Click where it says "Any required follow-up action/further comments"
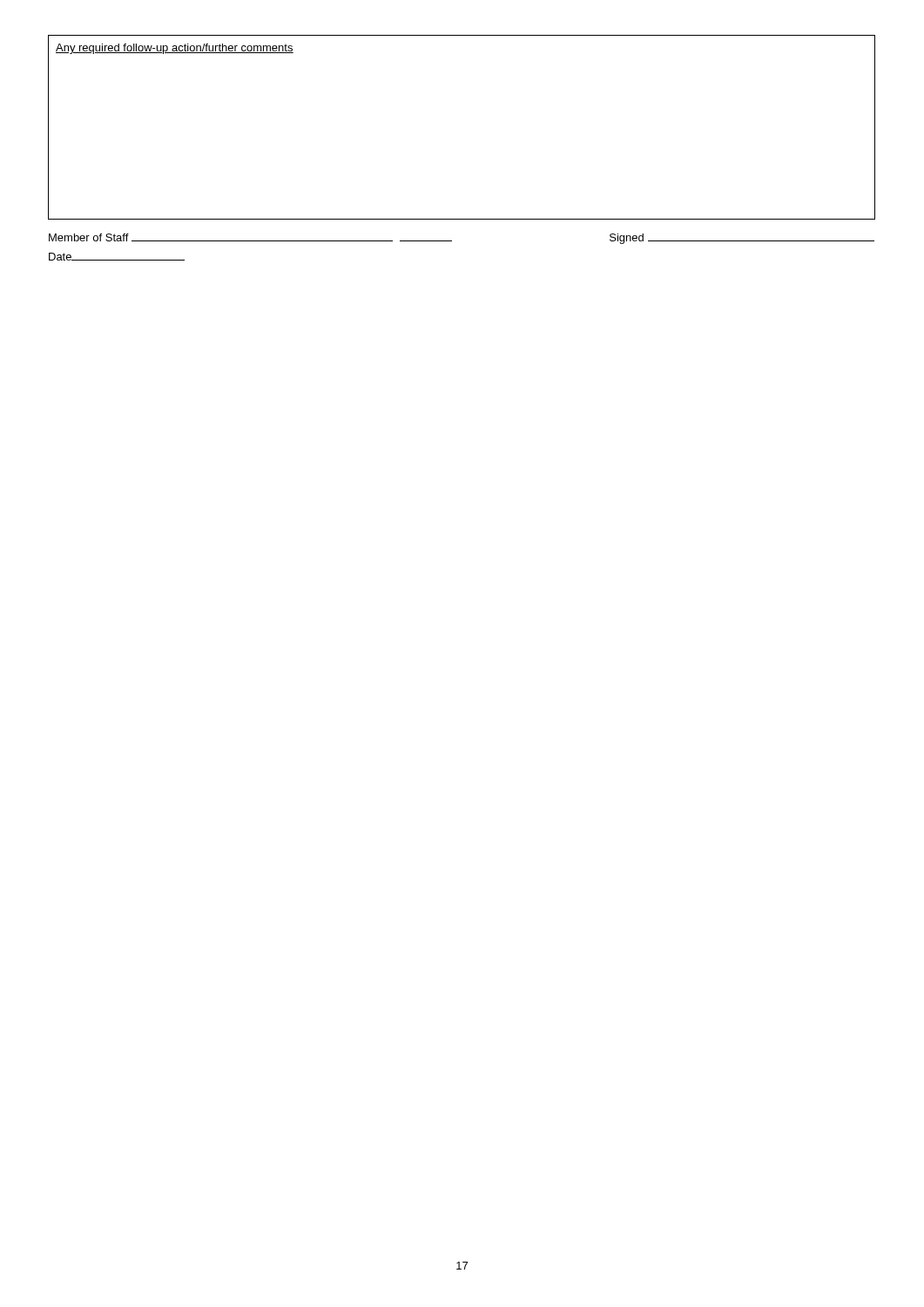The image size is (924, 1307). 462,47
